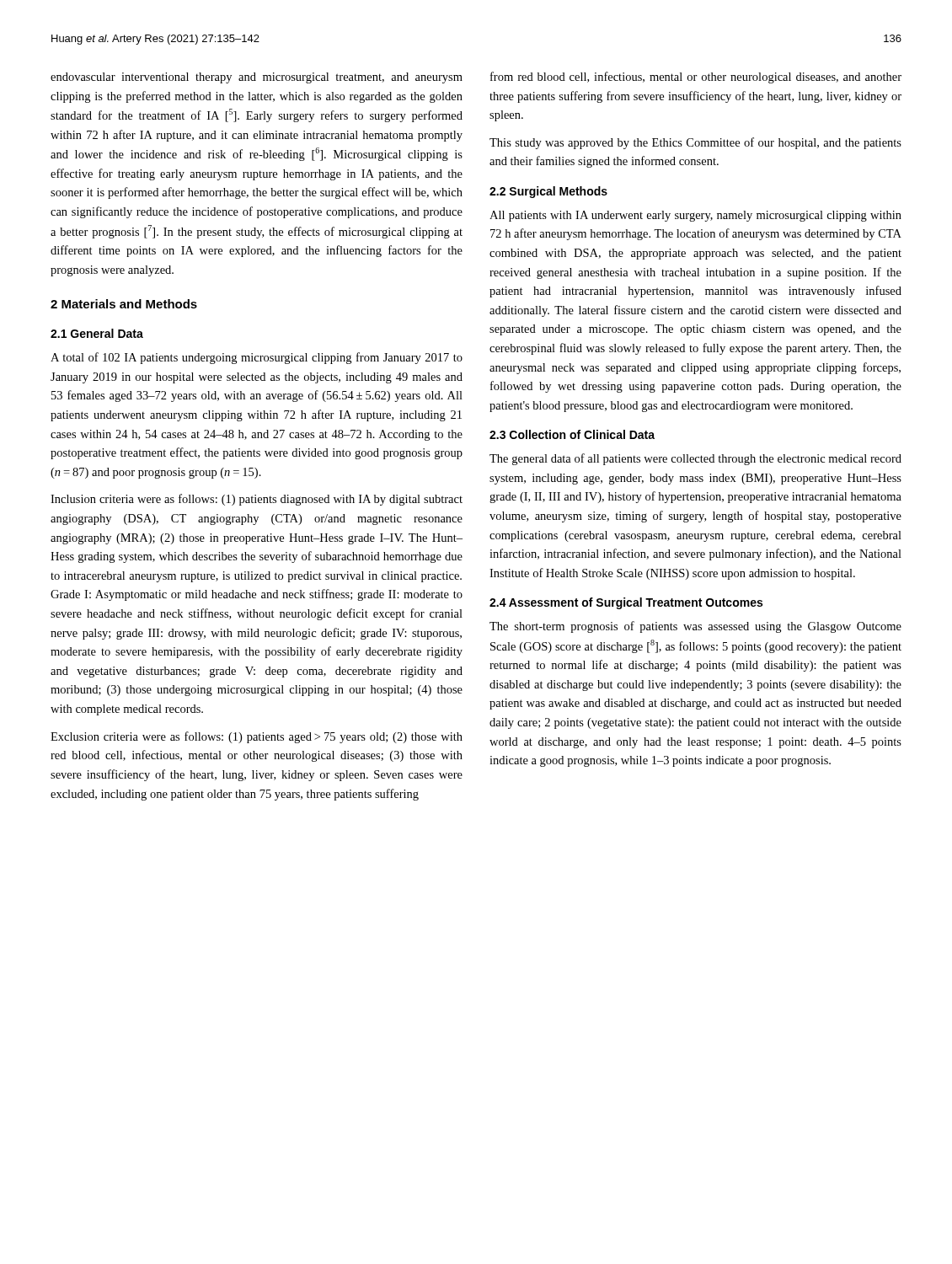
Task: Point to "2.2 Surgical Methods"
Action: [x=548, y=191]
